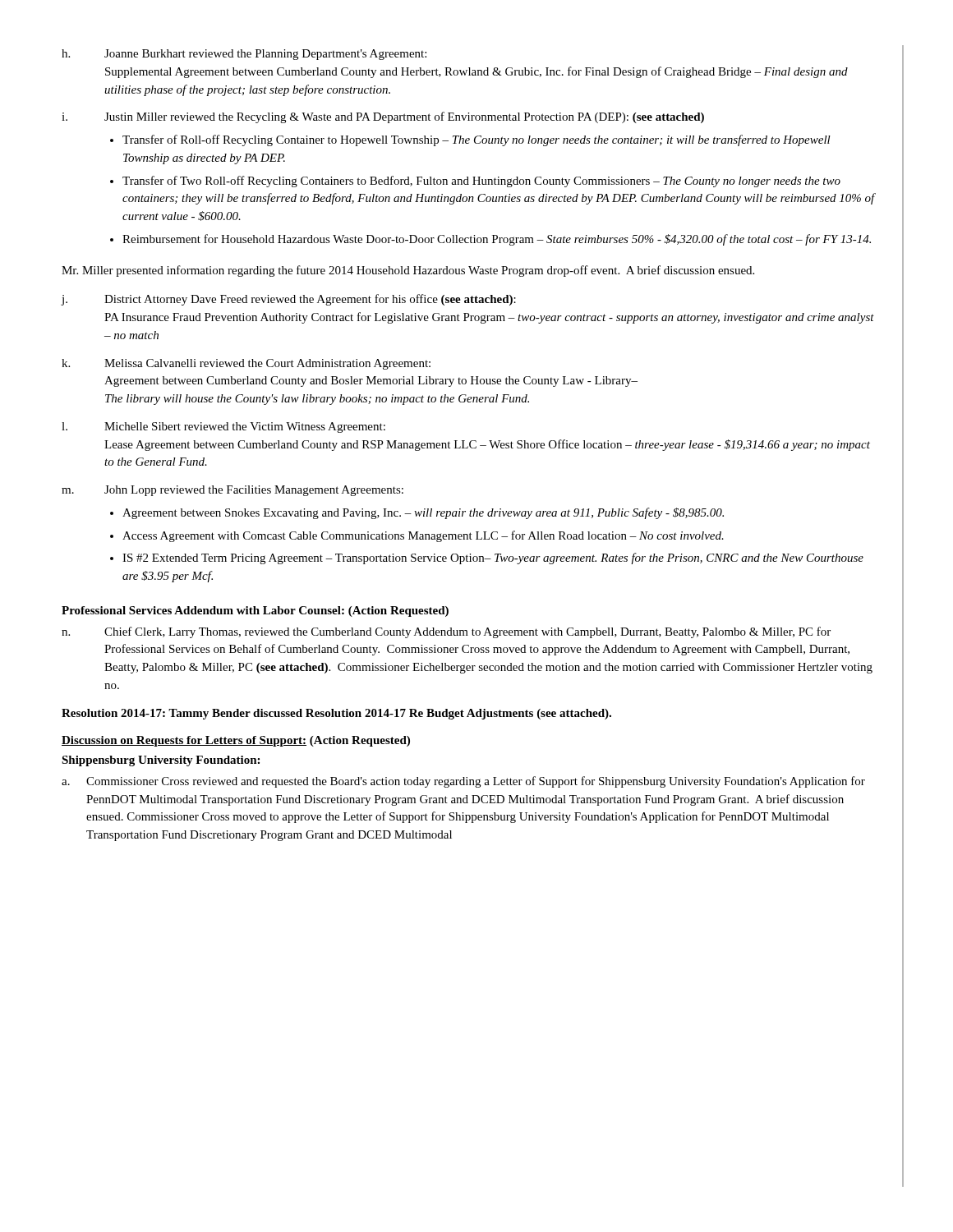Find the list item containing "a. Commissioner Cross reviewed and"
Viewport: 953px width, 1232px height.
[470, 808]
